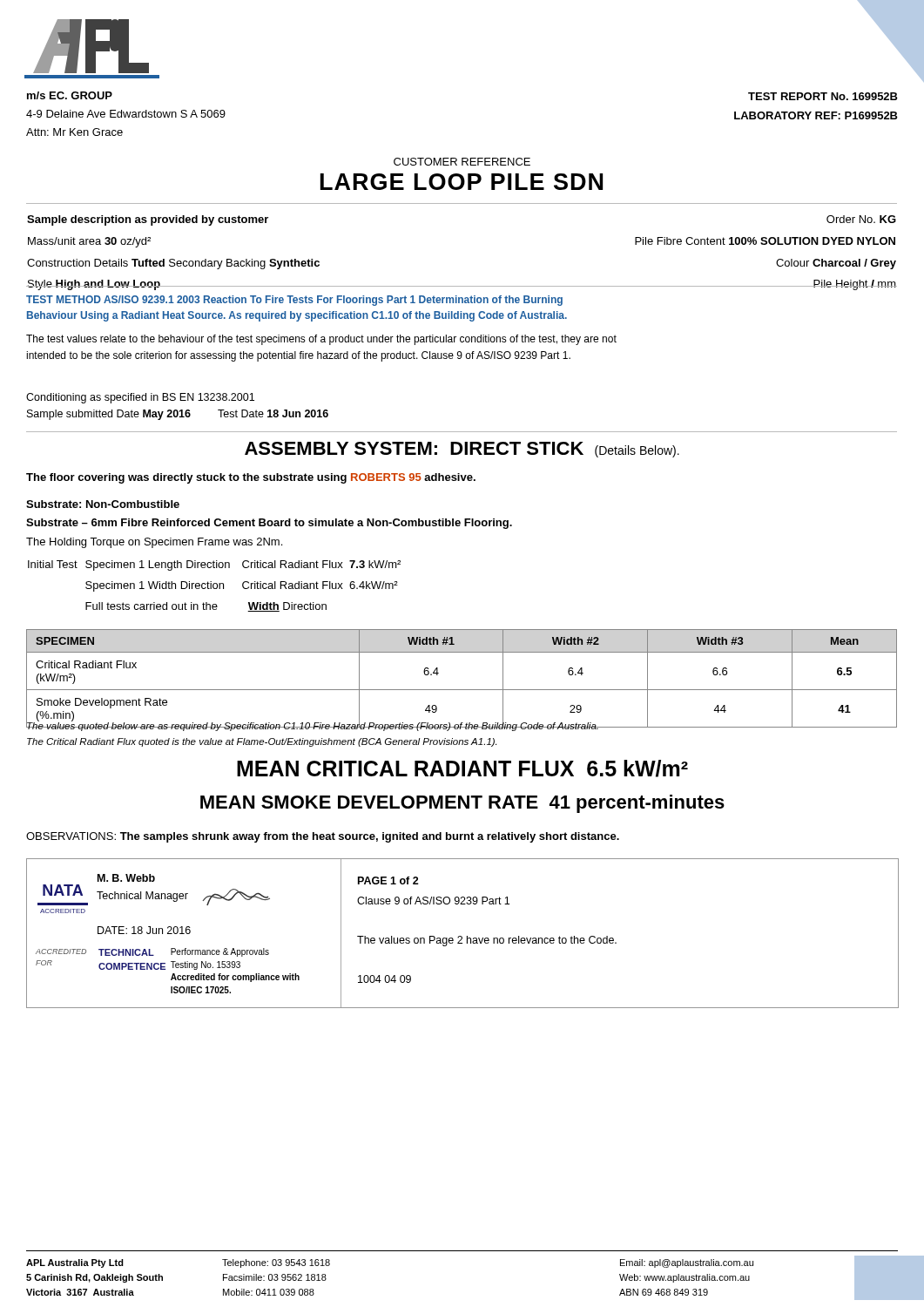
Task: Find the passage starting "Conditioning as specified in BS EN 13238.2001"
Action: [141, 397]
